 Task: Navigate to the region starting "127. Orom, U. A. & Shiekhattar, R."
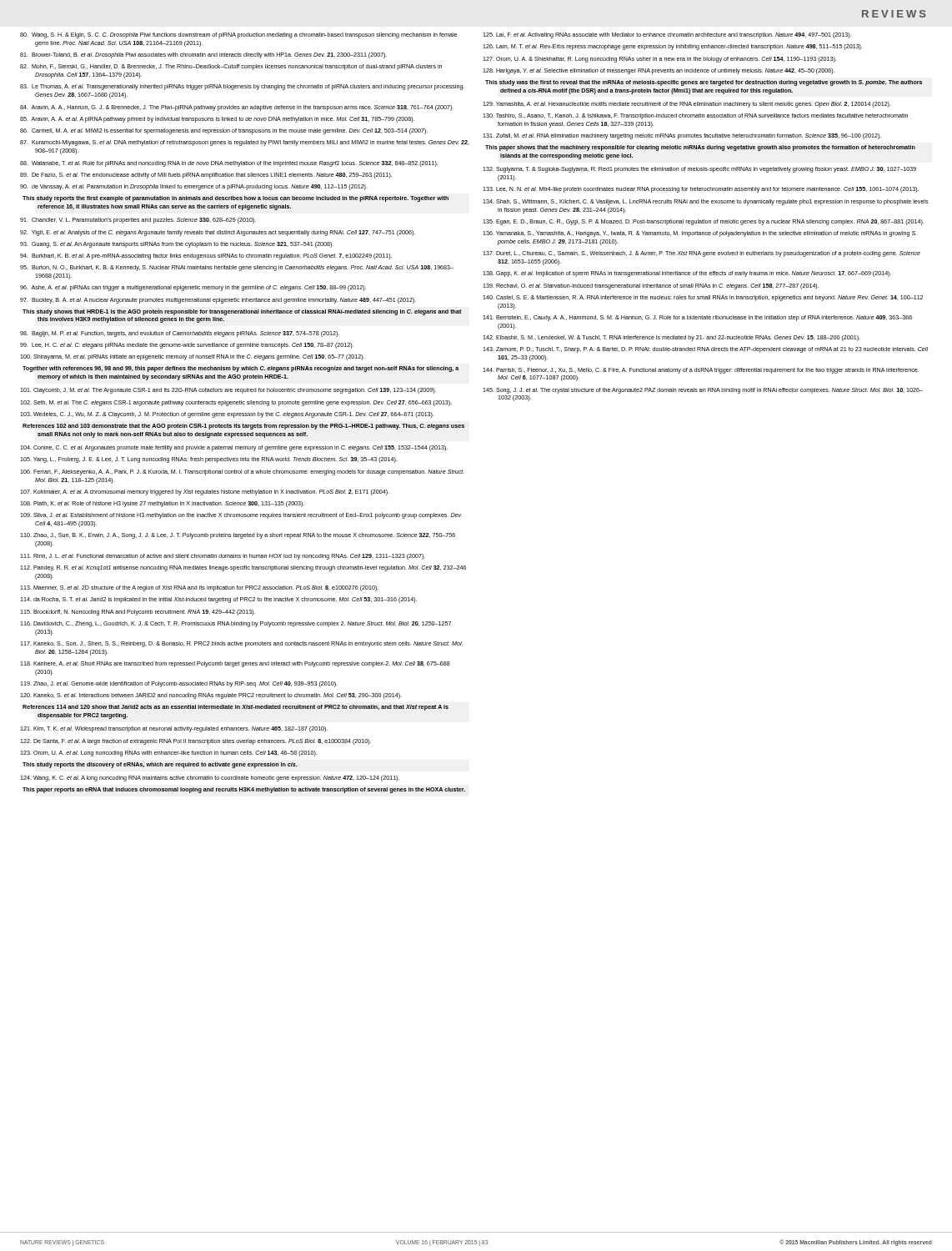(660, 59)
